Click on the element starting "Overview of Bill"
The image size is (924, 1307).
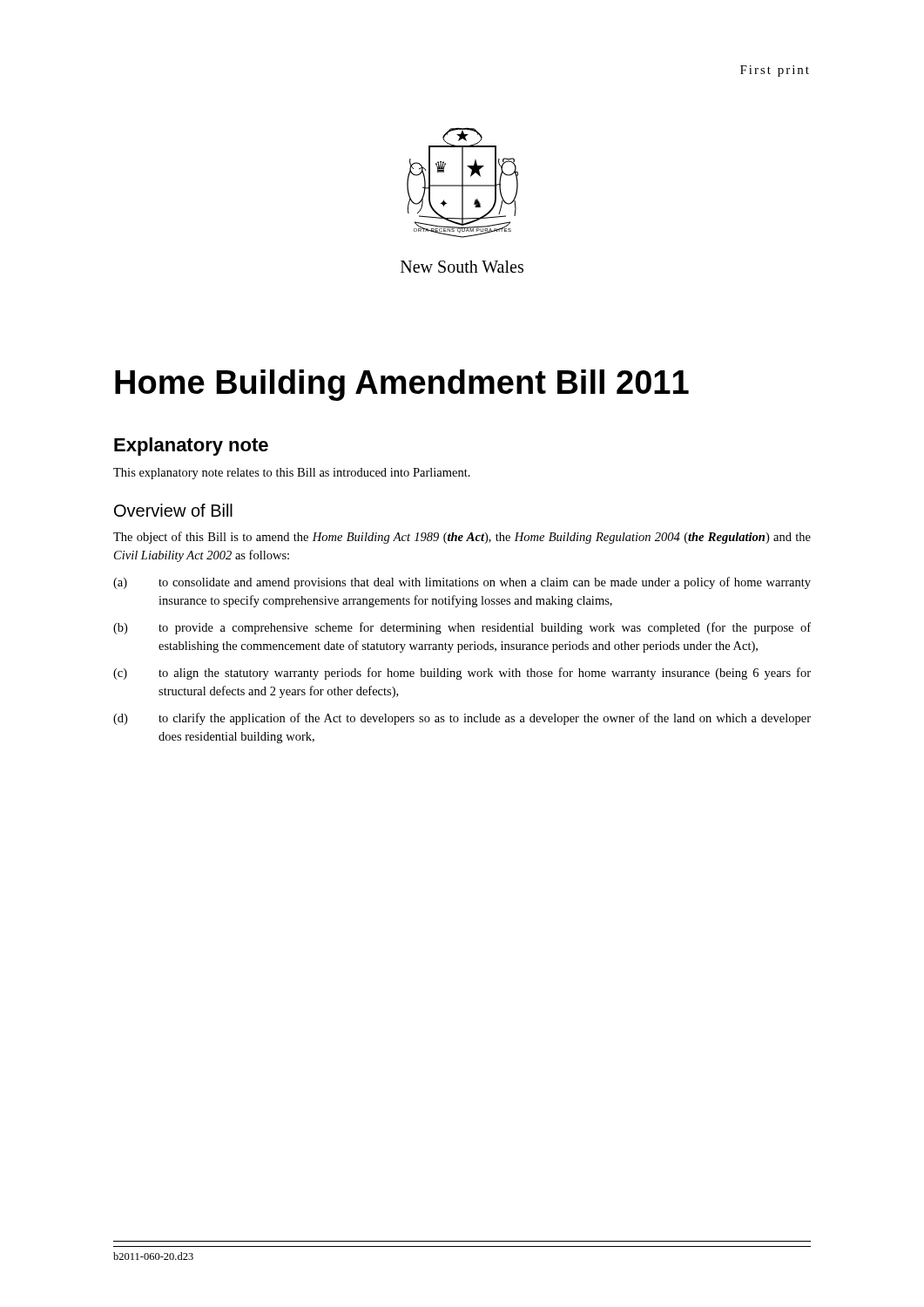[173, 510]
